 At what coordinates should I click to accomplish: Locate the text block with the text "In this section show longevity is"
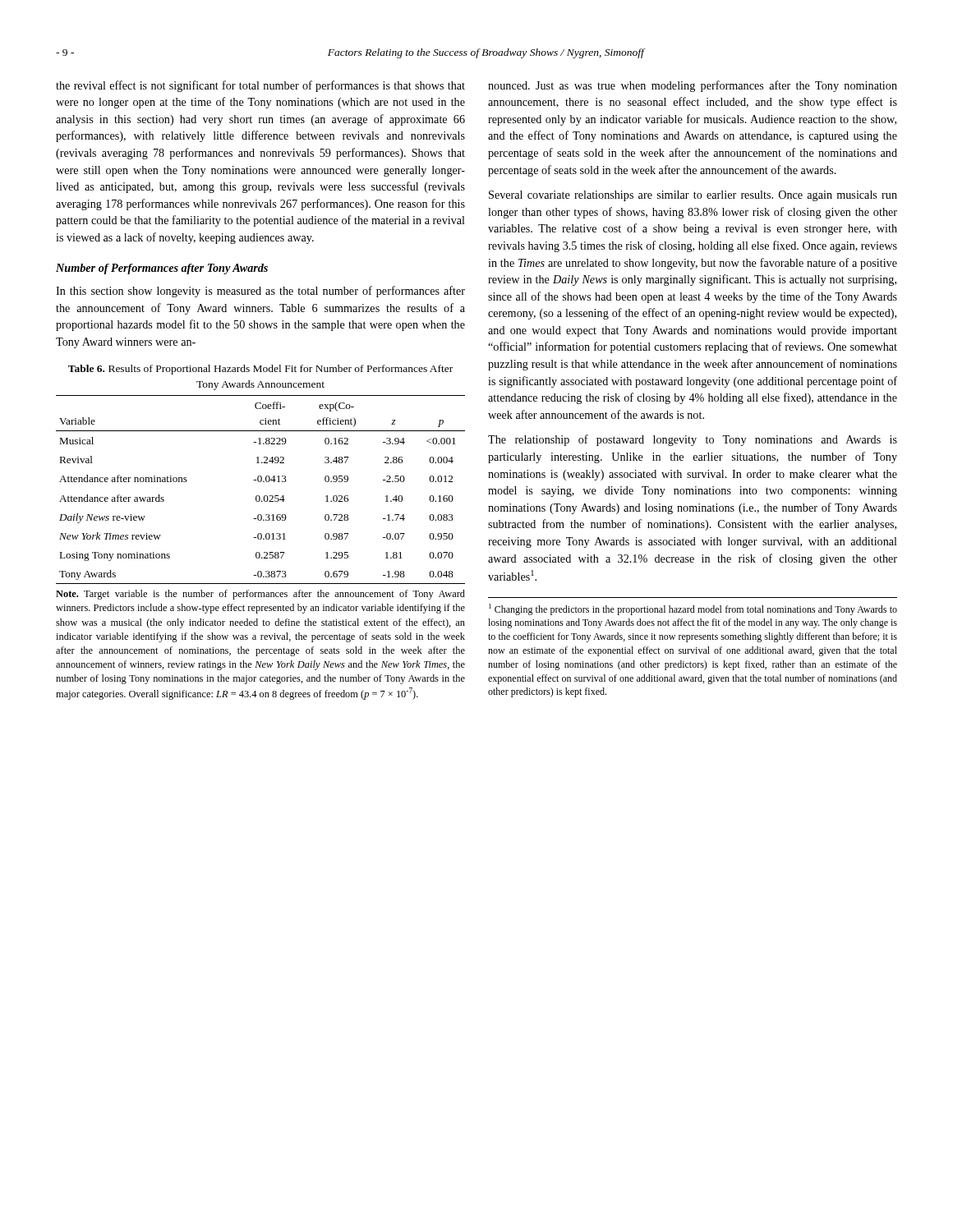pos(260,316)
